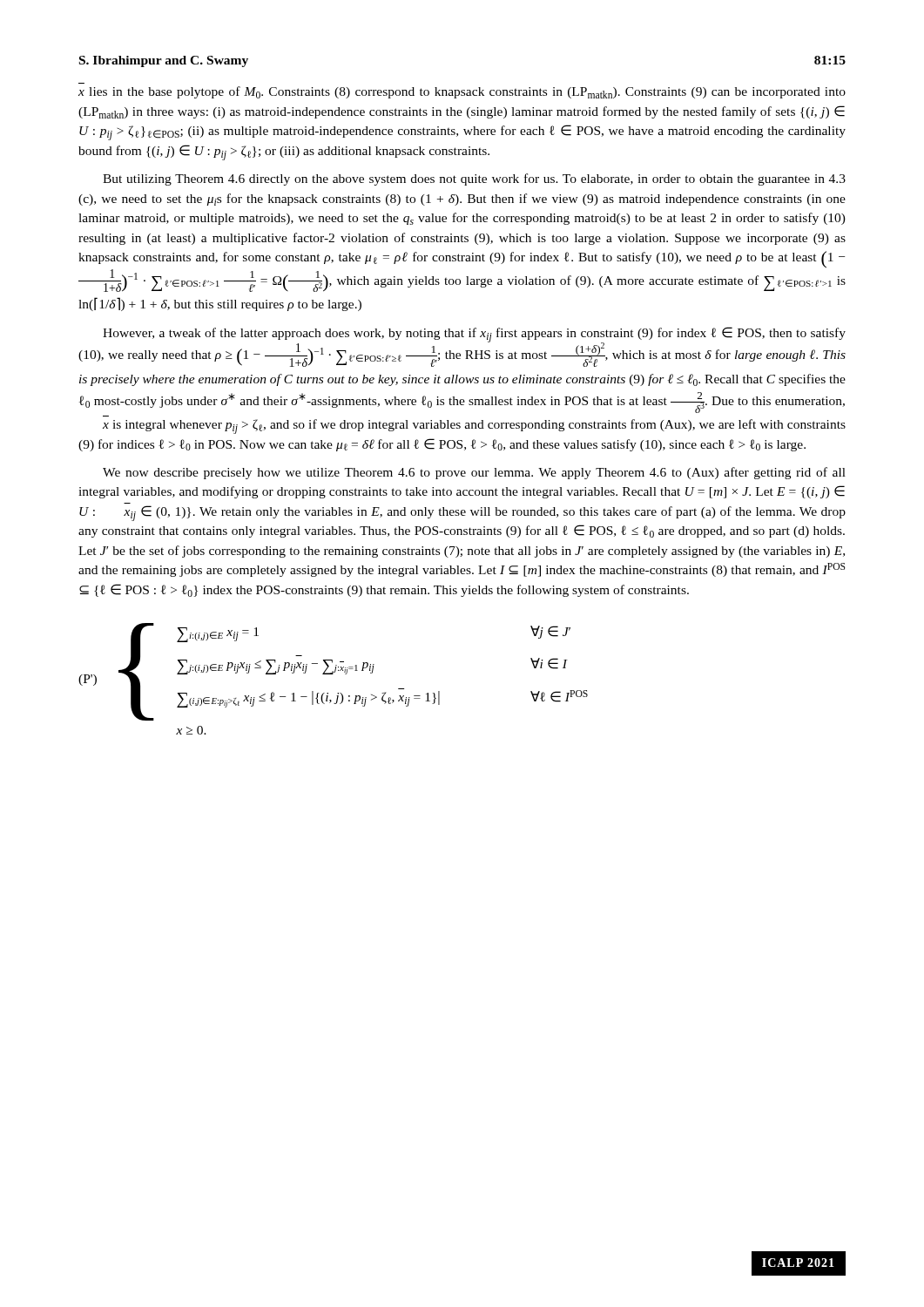Click the formula

click(x=462, y=679)
